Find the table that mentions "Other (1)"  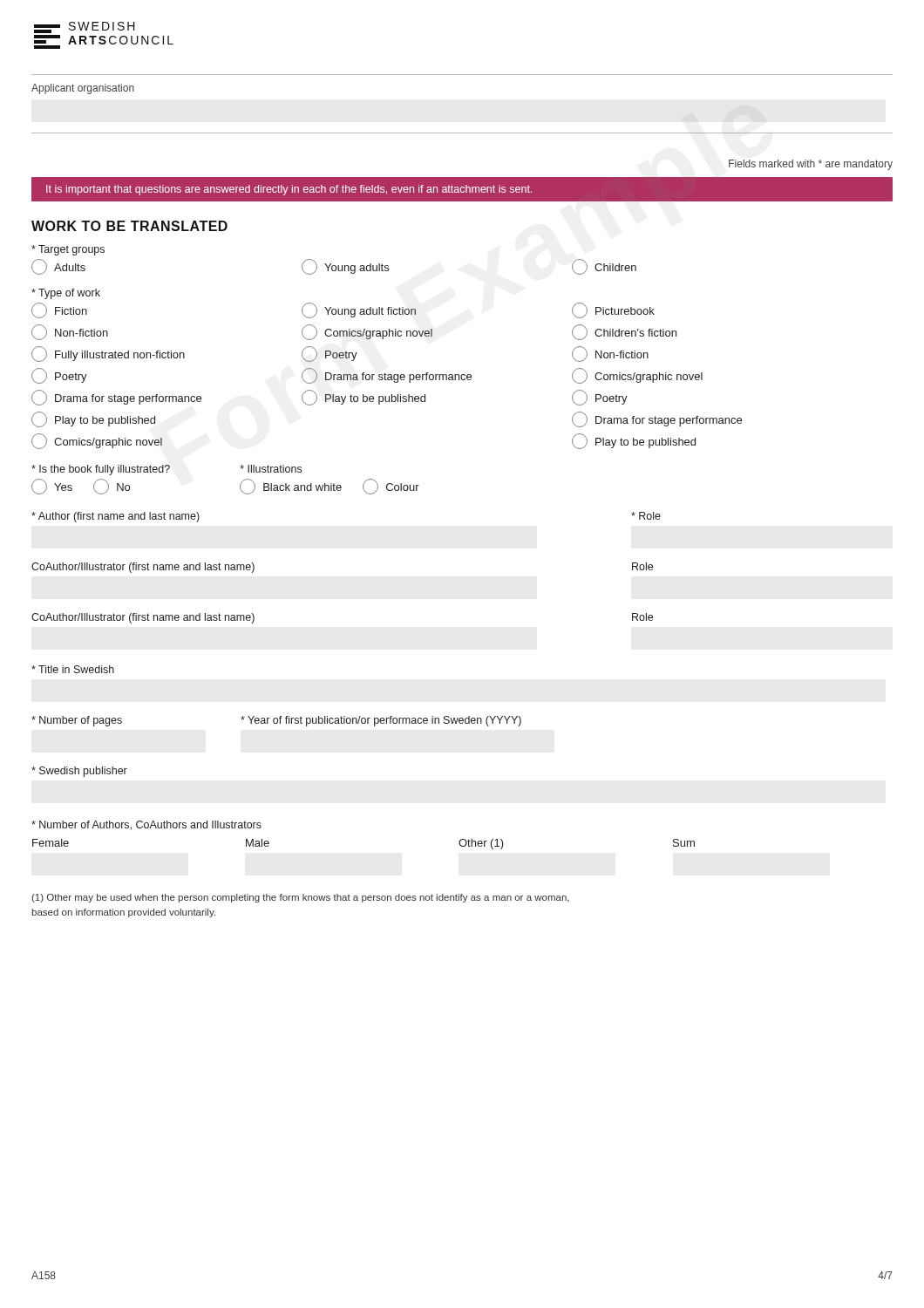click(462, 856)
